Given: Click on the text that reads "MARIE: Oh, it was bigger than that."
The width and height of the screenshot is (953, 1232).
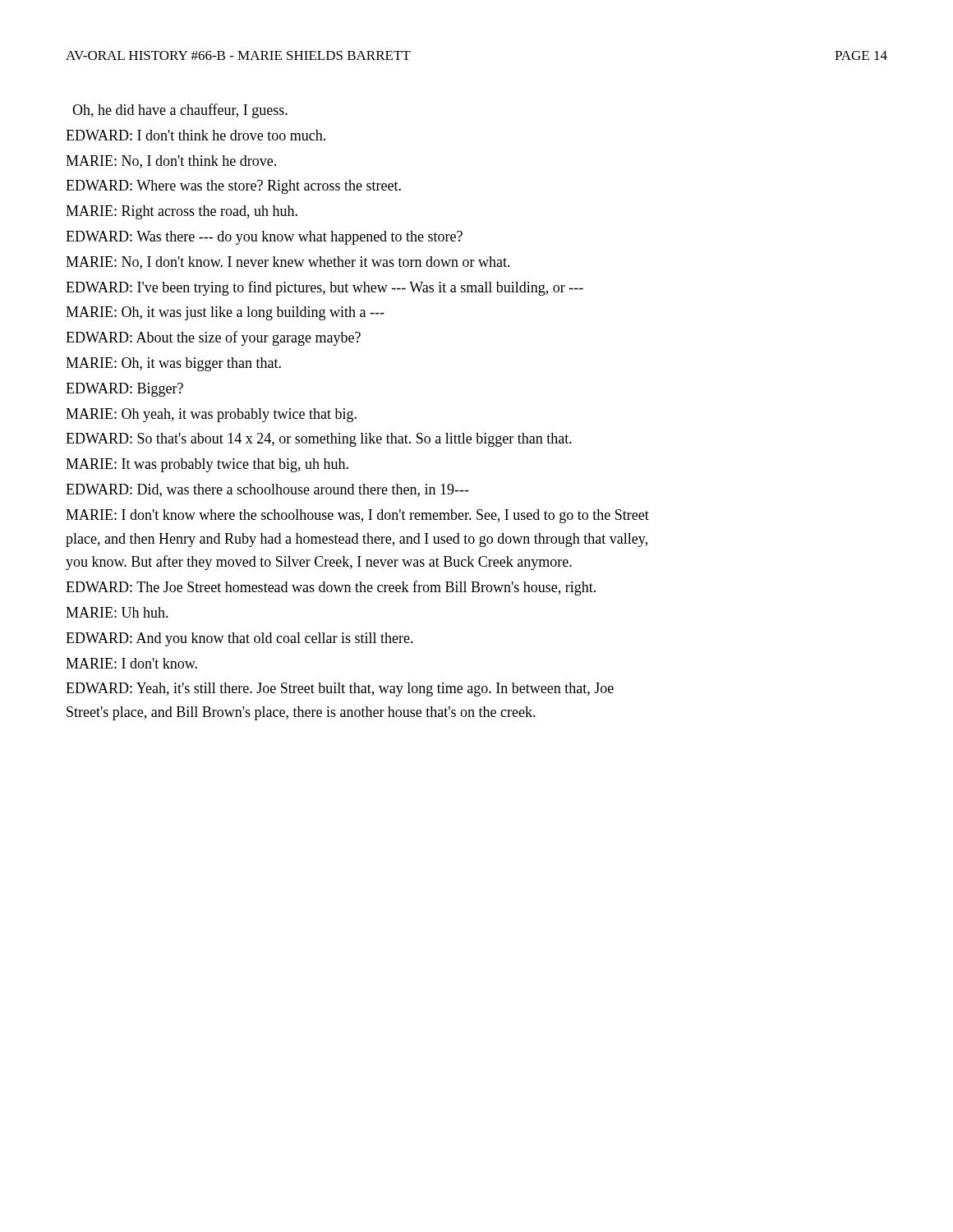Looking at the screenshot, I should (174, 363).
